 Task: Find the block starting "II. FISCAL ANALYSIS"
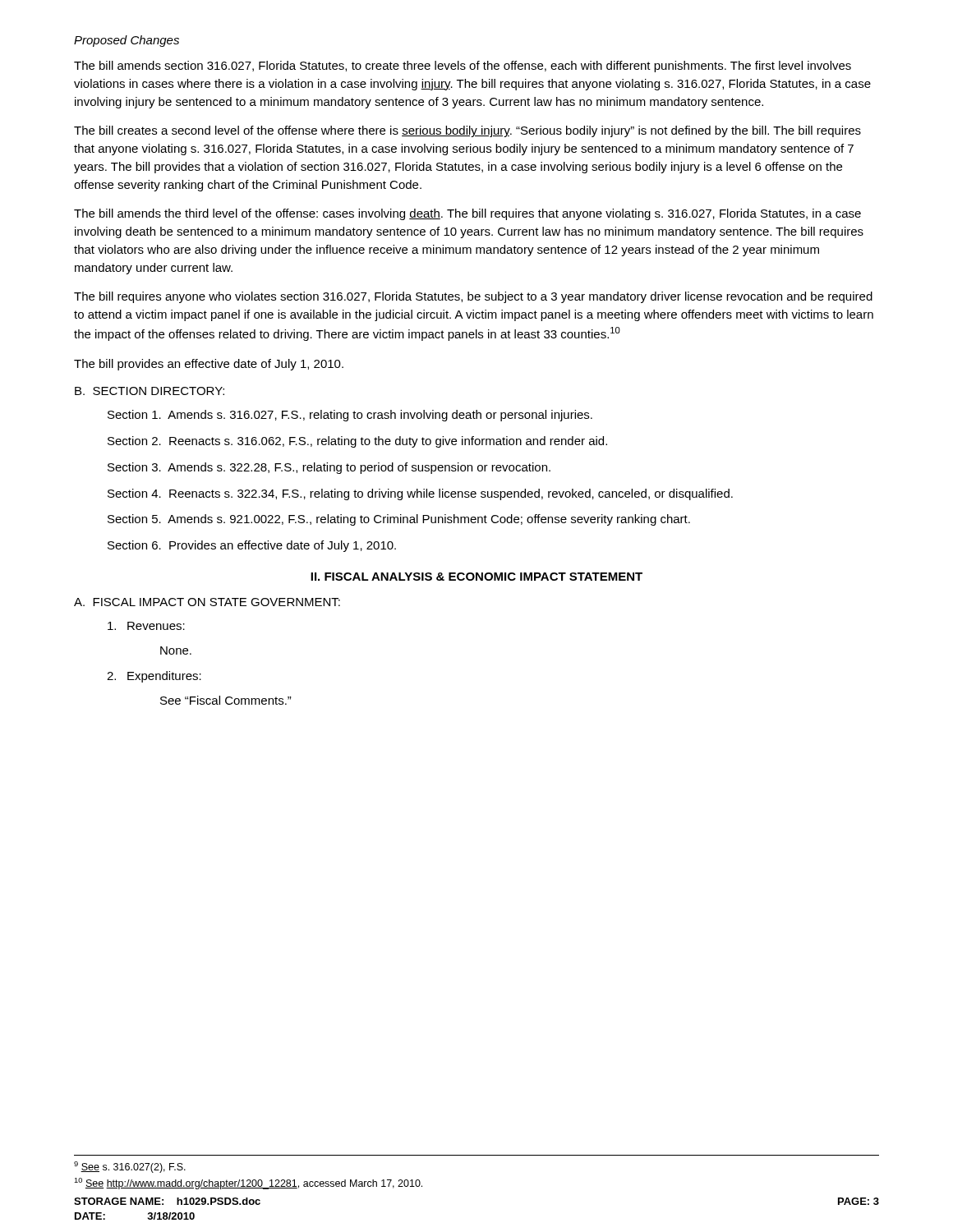(x=476, y=576)
